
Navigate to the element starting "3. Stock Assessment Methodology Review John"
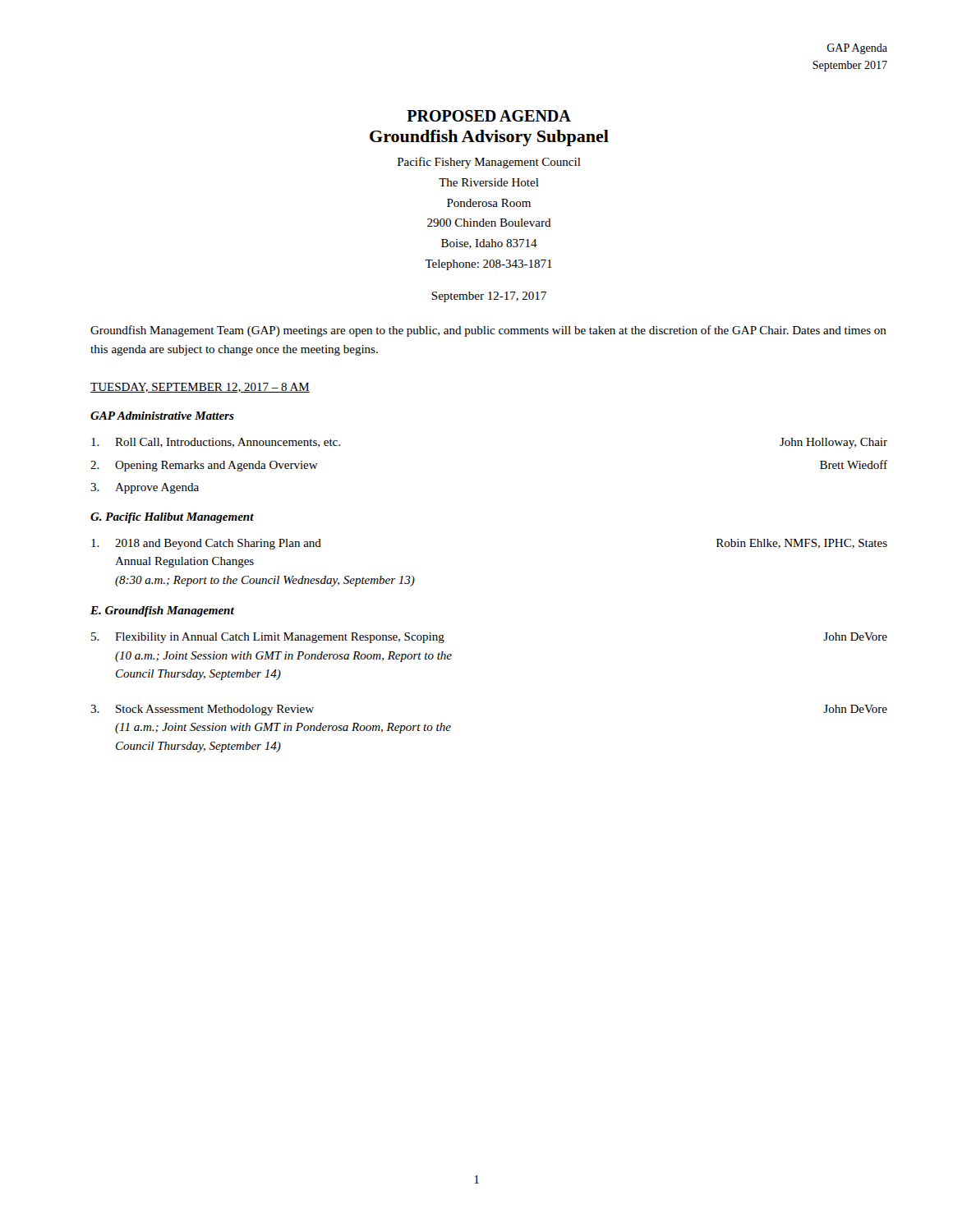pyautogui.click(x=220, y=710)
